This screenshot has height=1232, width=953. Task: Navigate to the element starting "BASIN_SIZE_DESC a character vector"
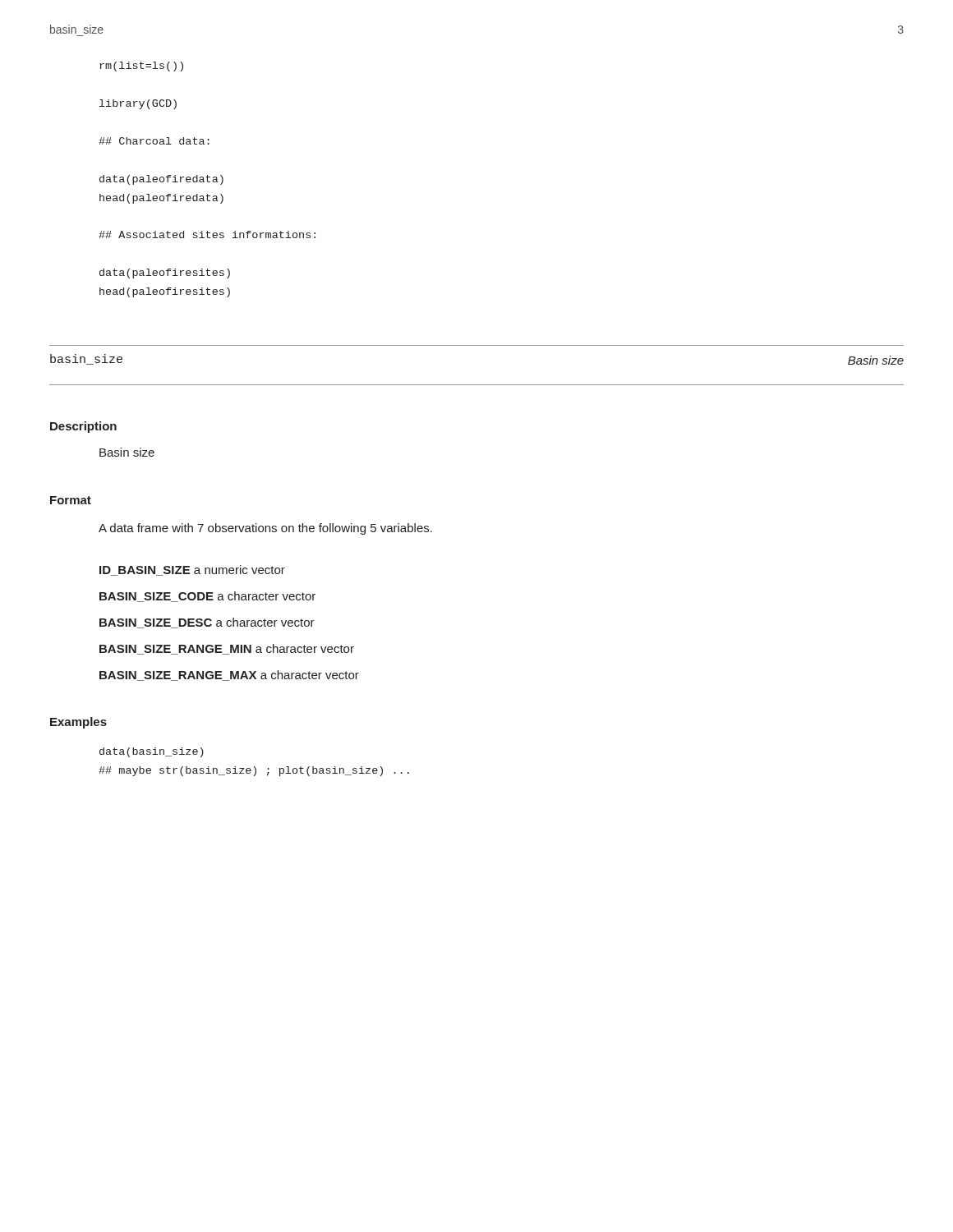pos(206,622)
